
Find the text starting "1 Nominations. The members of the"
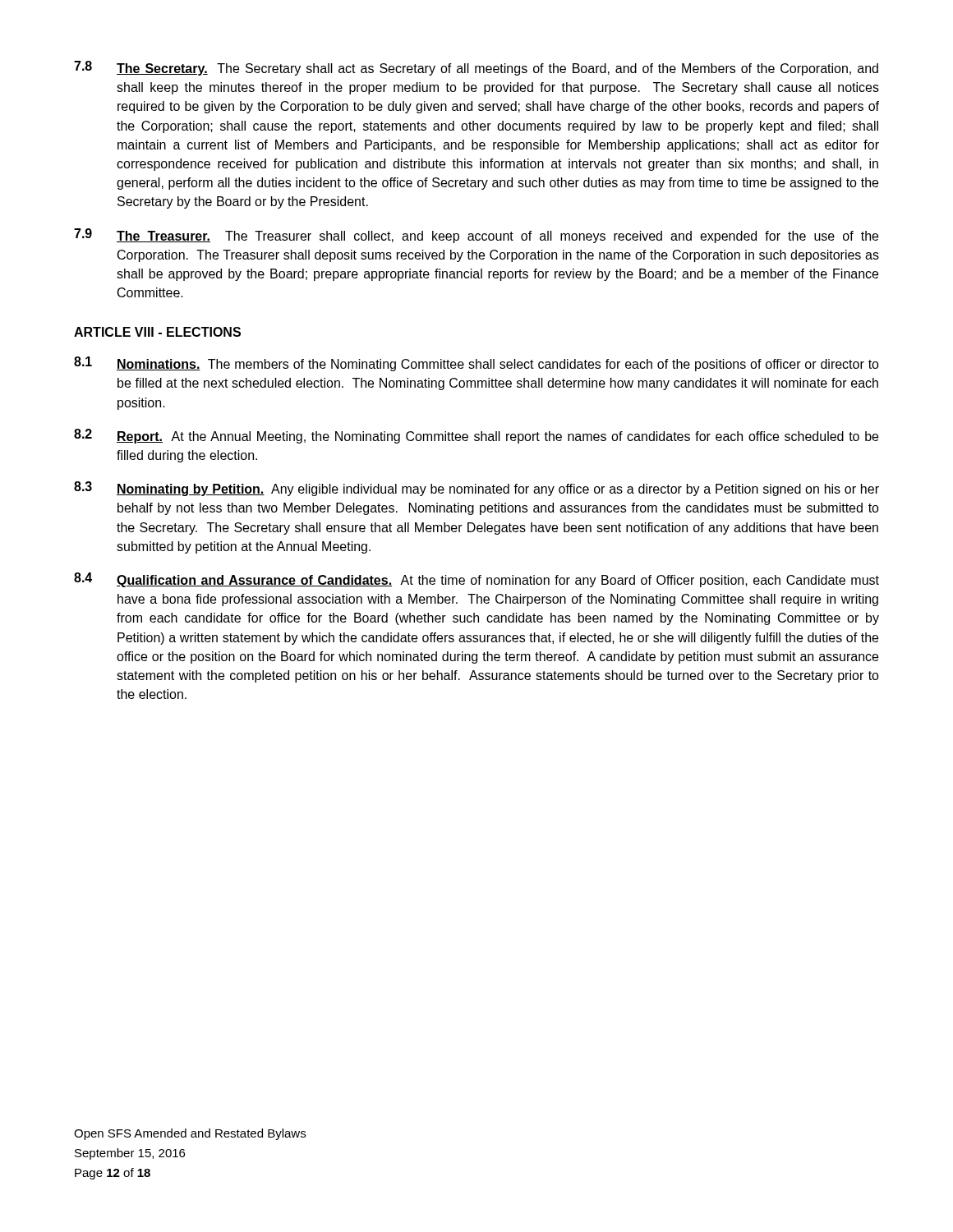tap(476, 384)
